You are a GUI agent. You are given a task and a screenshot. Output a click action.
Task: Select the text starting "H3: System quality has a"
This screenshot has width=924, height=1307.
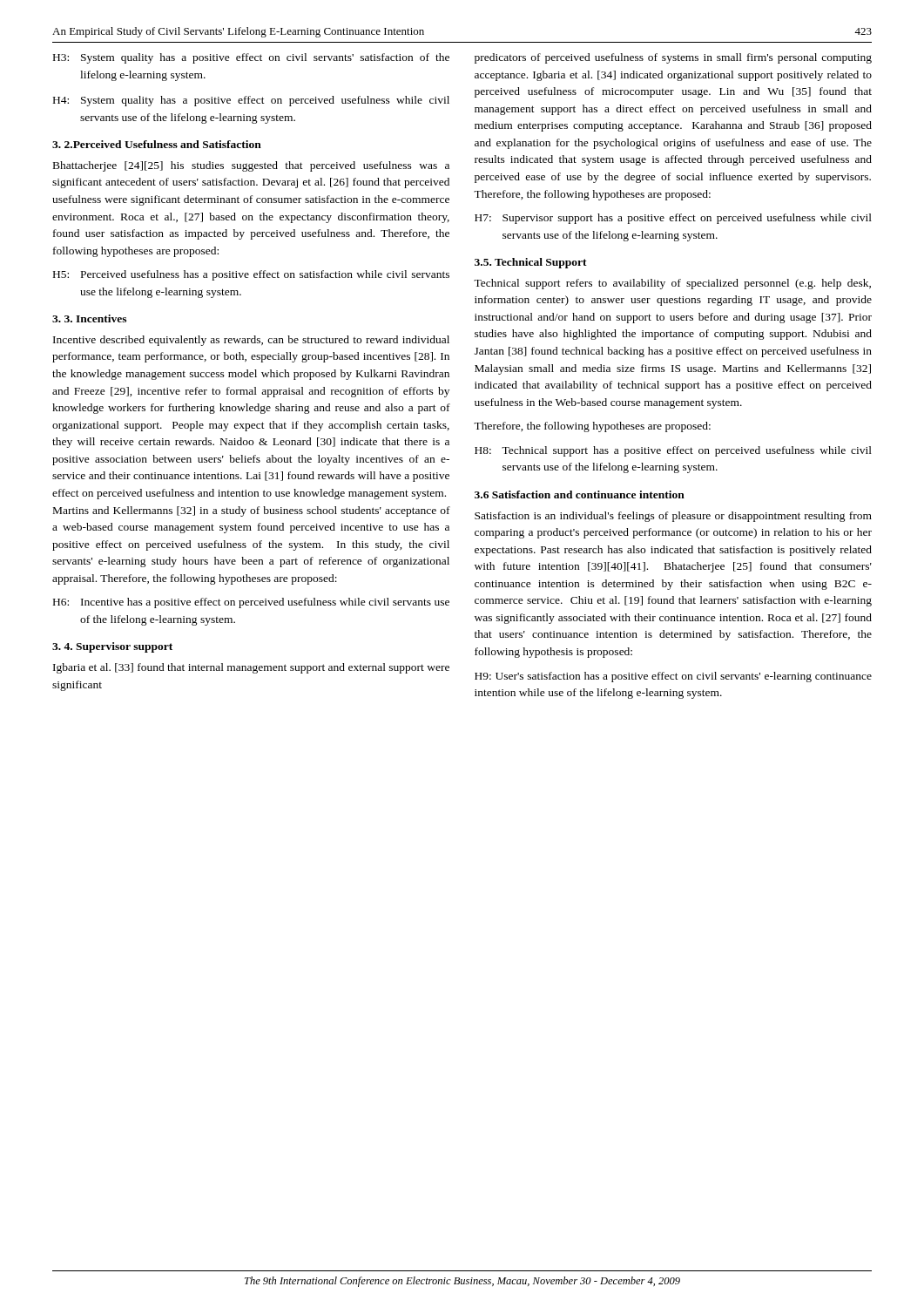click(x=251, y=66)
